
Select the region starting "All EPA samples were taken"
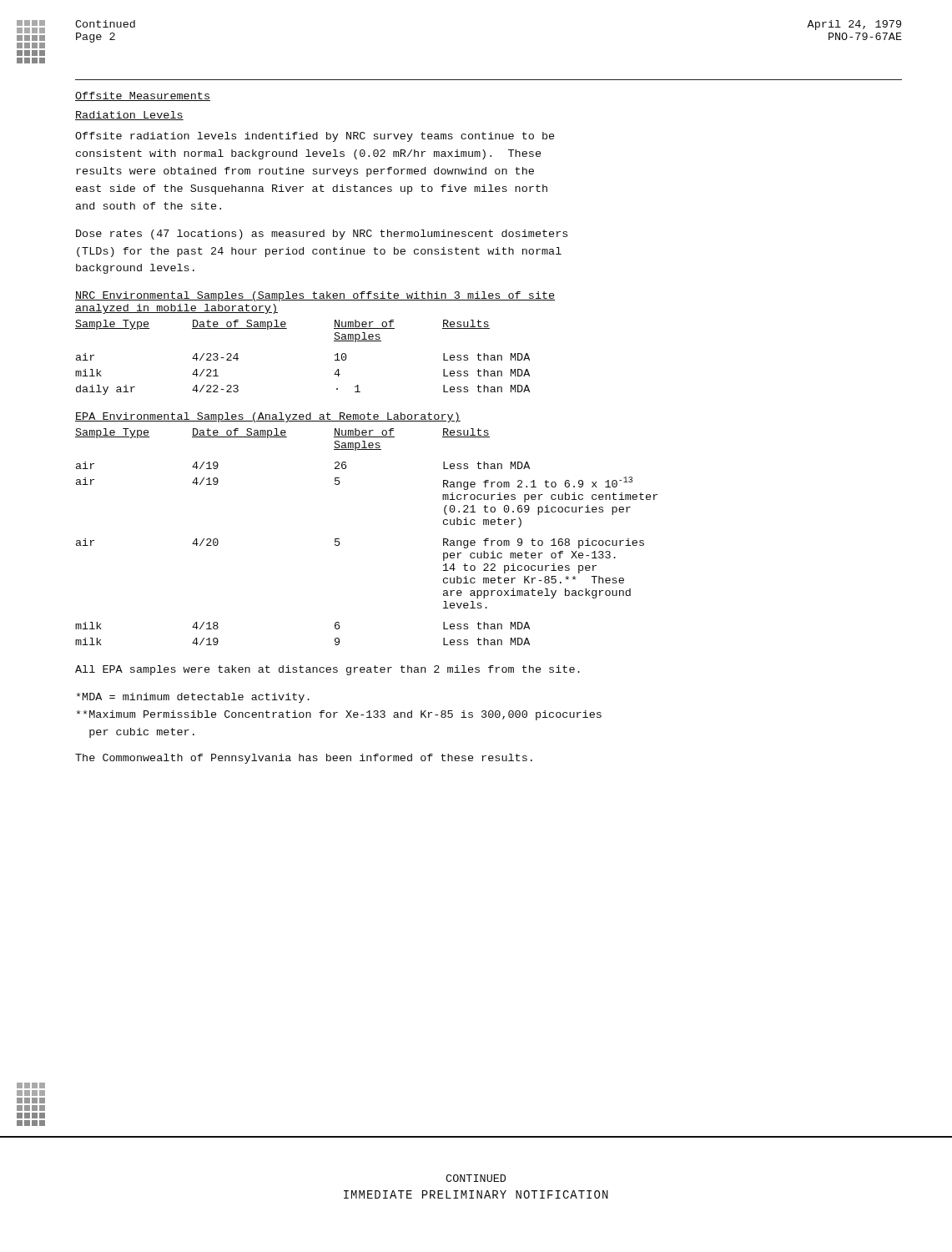click(x=329, y=670)
